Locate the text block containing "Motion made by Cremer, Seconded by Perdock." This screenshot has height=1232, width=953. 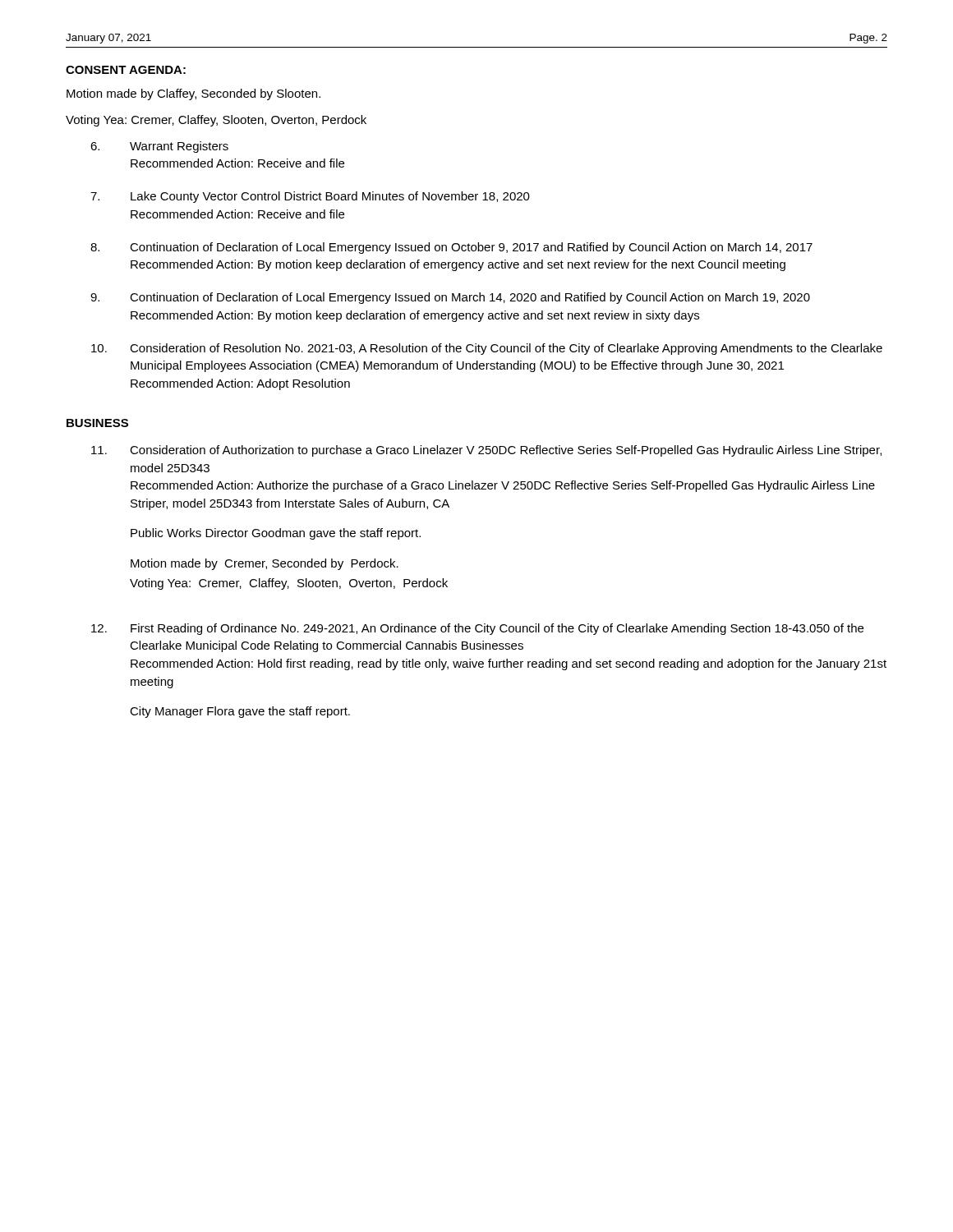[289, 572]
